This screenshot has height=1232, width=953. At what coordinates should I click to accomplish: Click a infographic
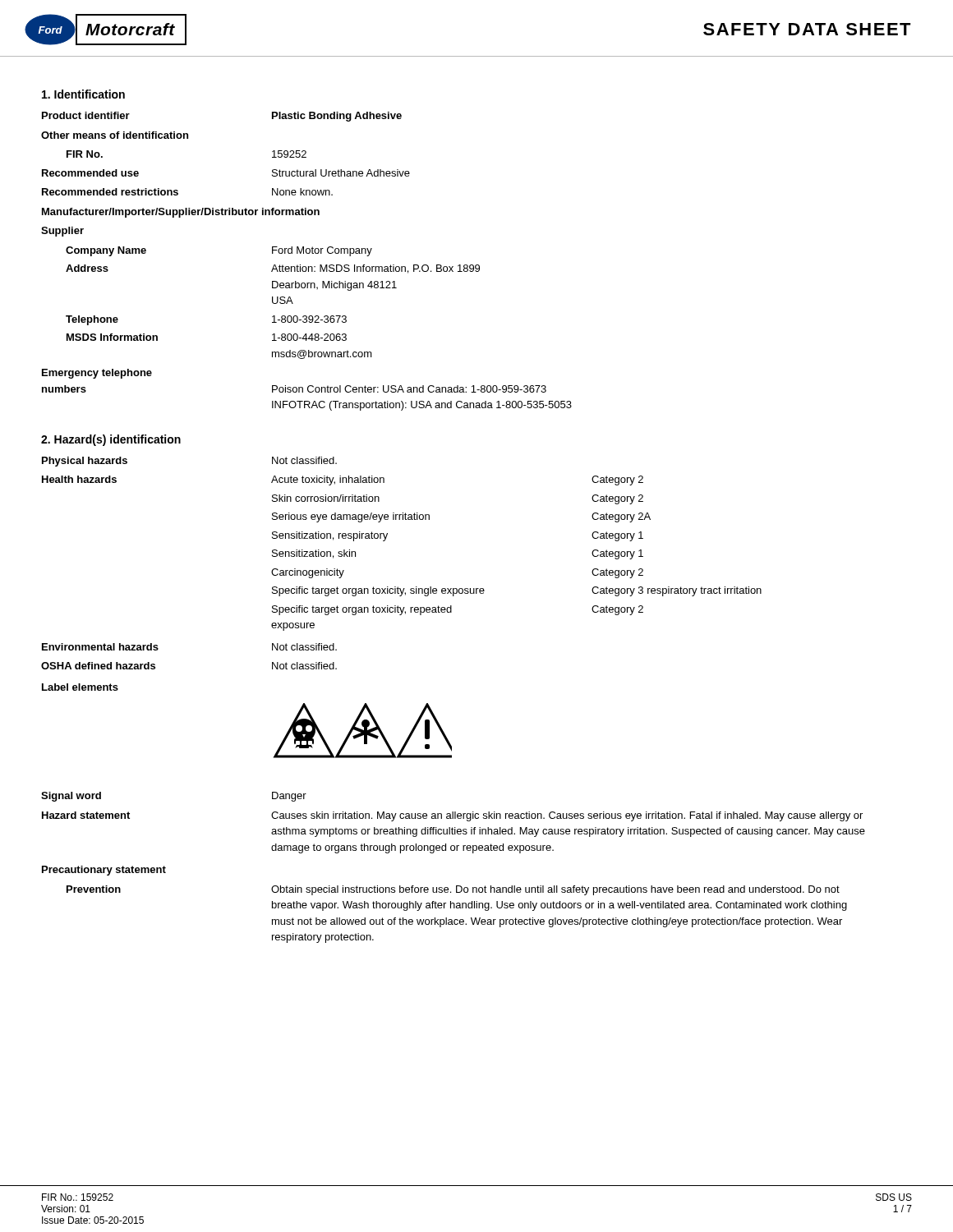tap(592, 741)
